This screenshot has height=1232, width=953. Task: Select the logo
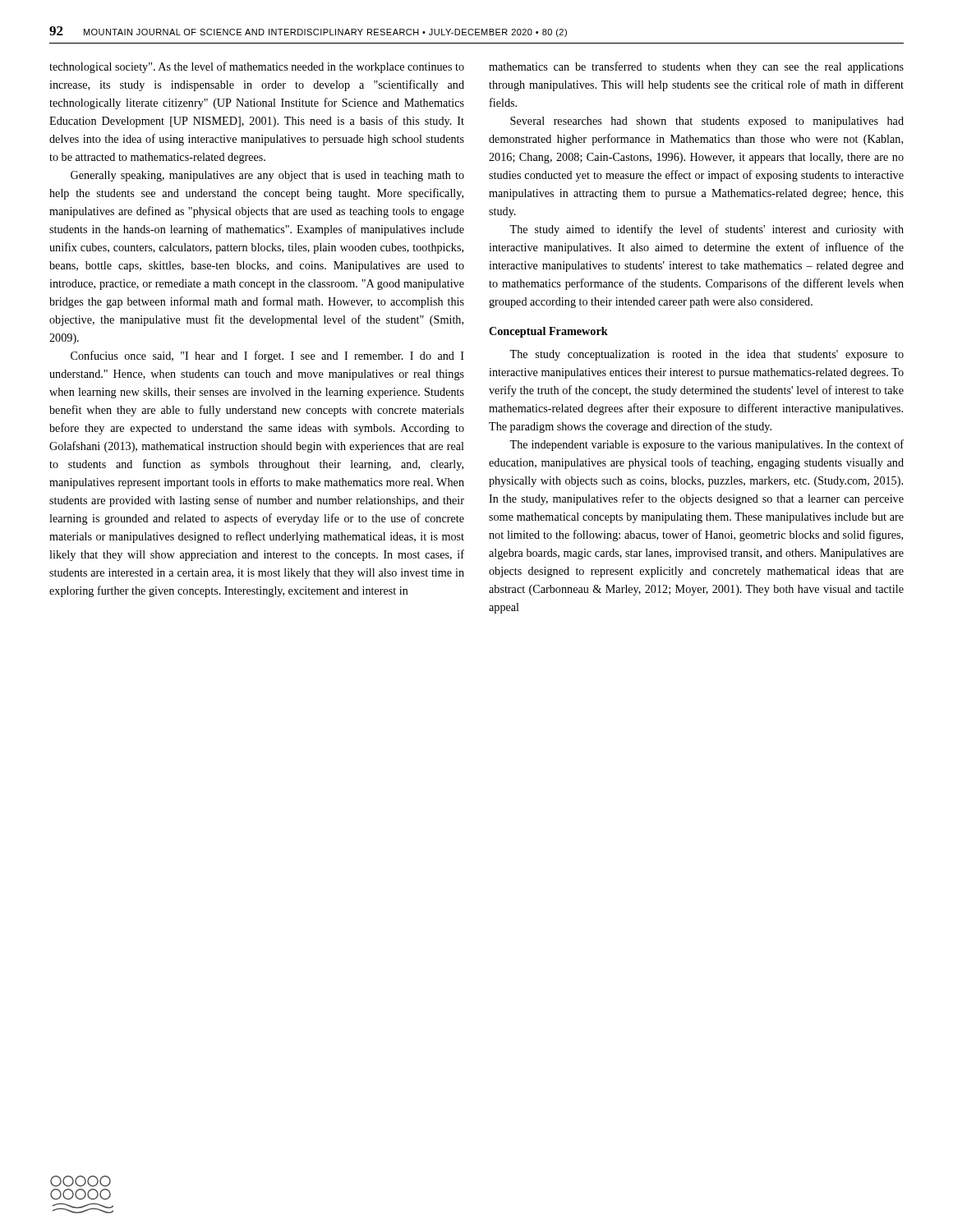[x=82, y=1195]
